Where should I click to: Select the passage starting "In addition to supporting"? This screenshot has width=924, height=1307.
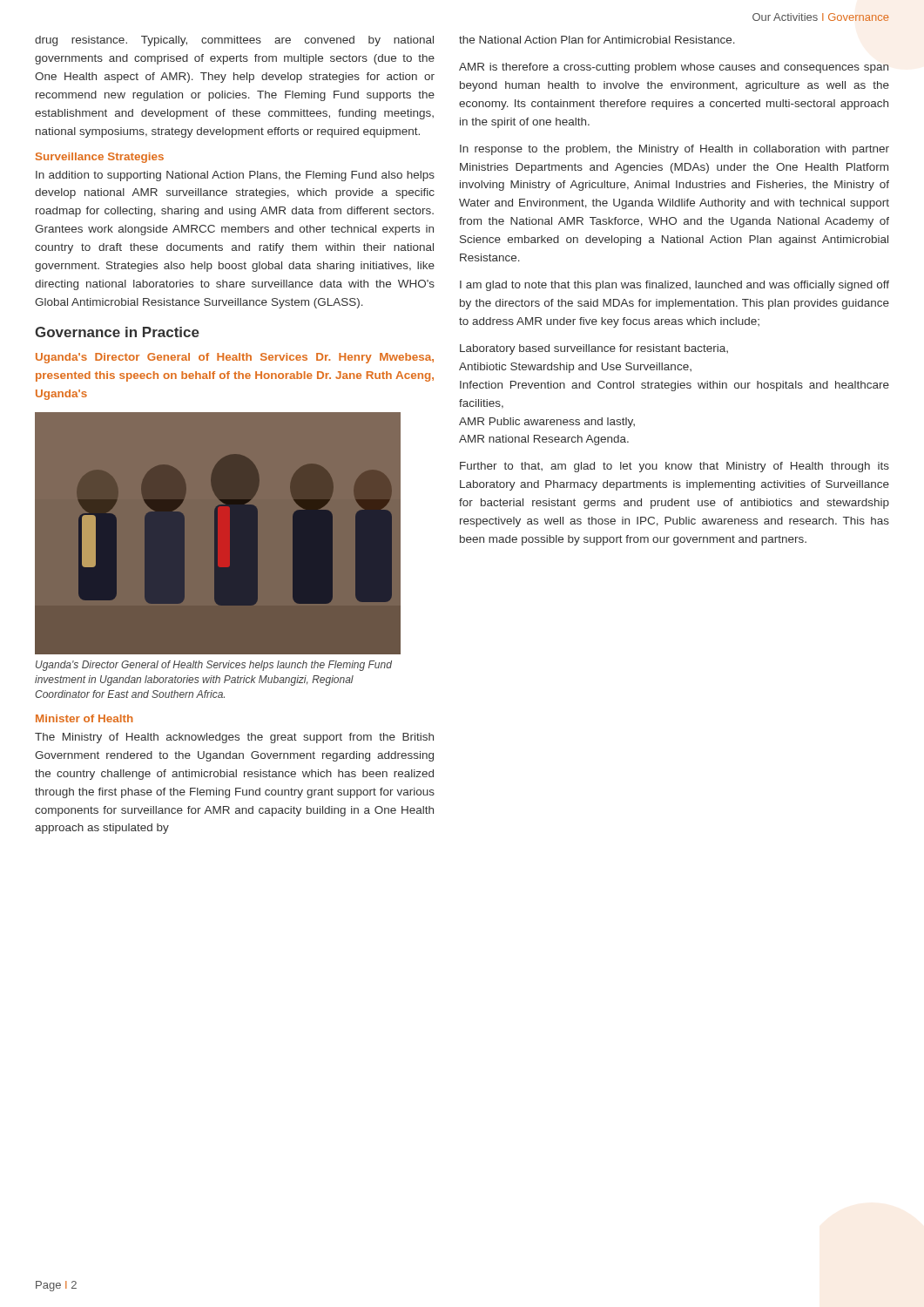tap(235, 239)
